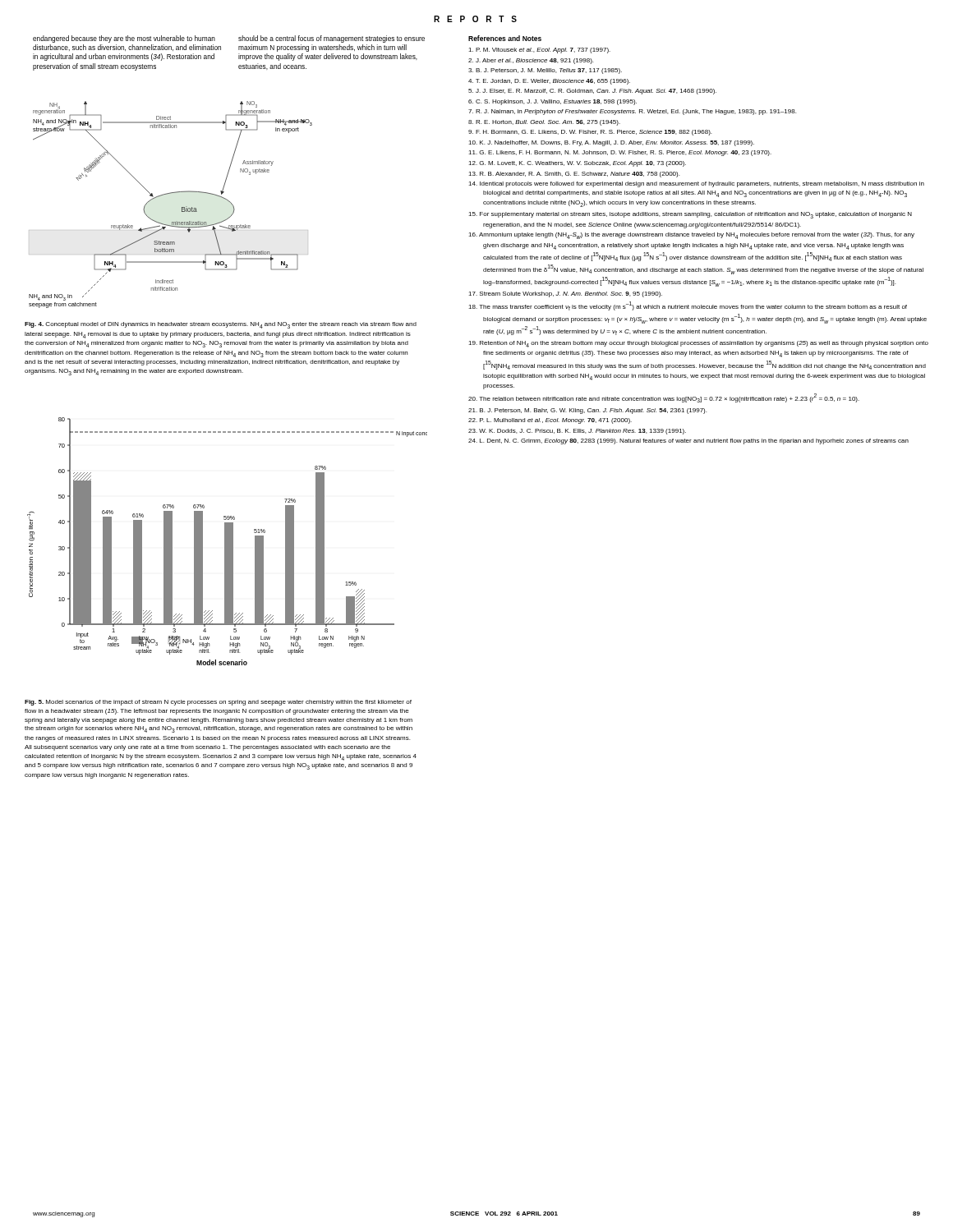Select the list item with the text "18. The mass transfer coefficient vf"

(x=698, y=318)
